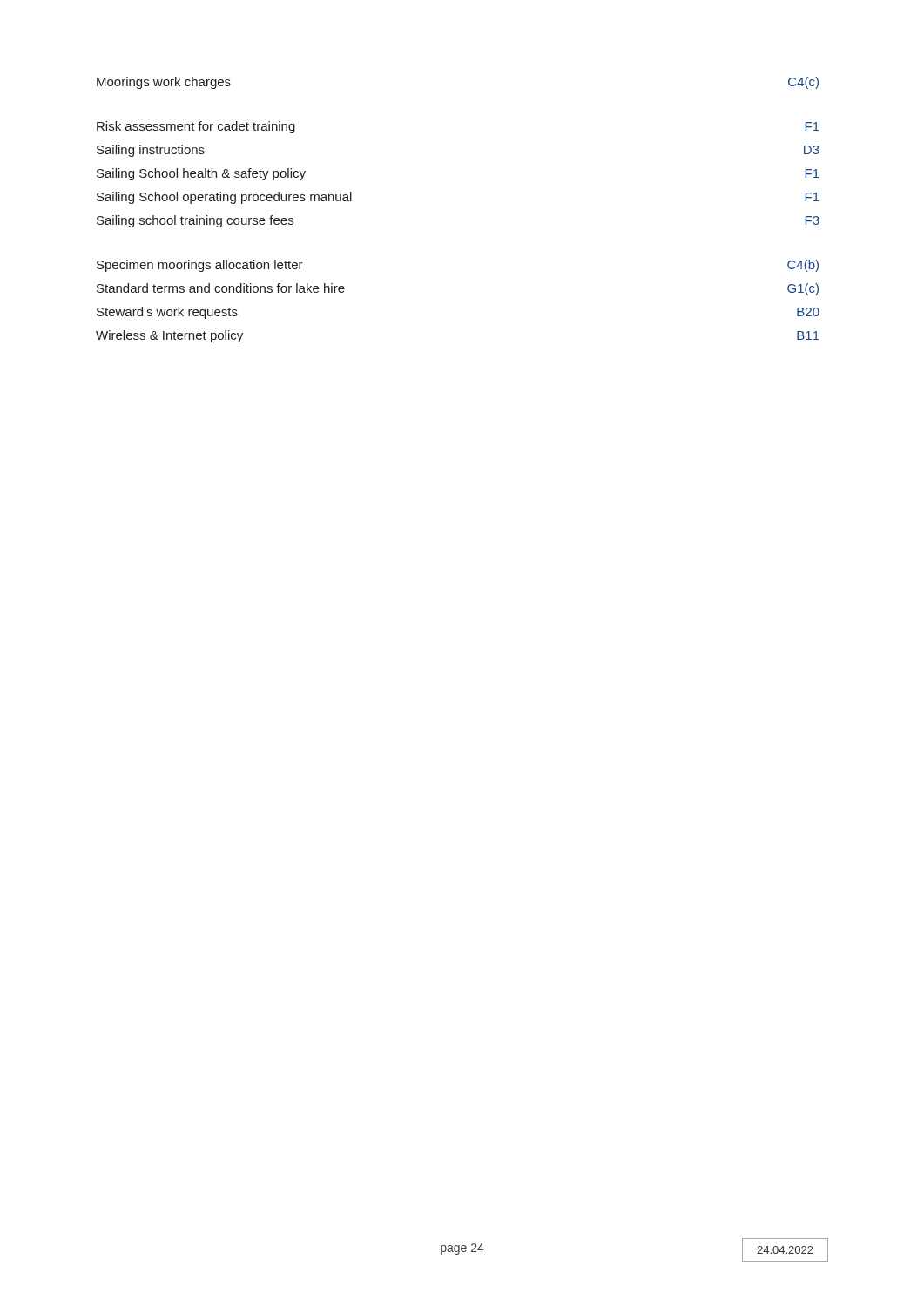
Task: Find the list item that reads "Sailing instructions D3"
Action: pos(143,150)
